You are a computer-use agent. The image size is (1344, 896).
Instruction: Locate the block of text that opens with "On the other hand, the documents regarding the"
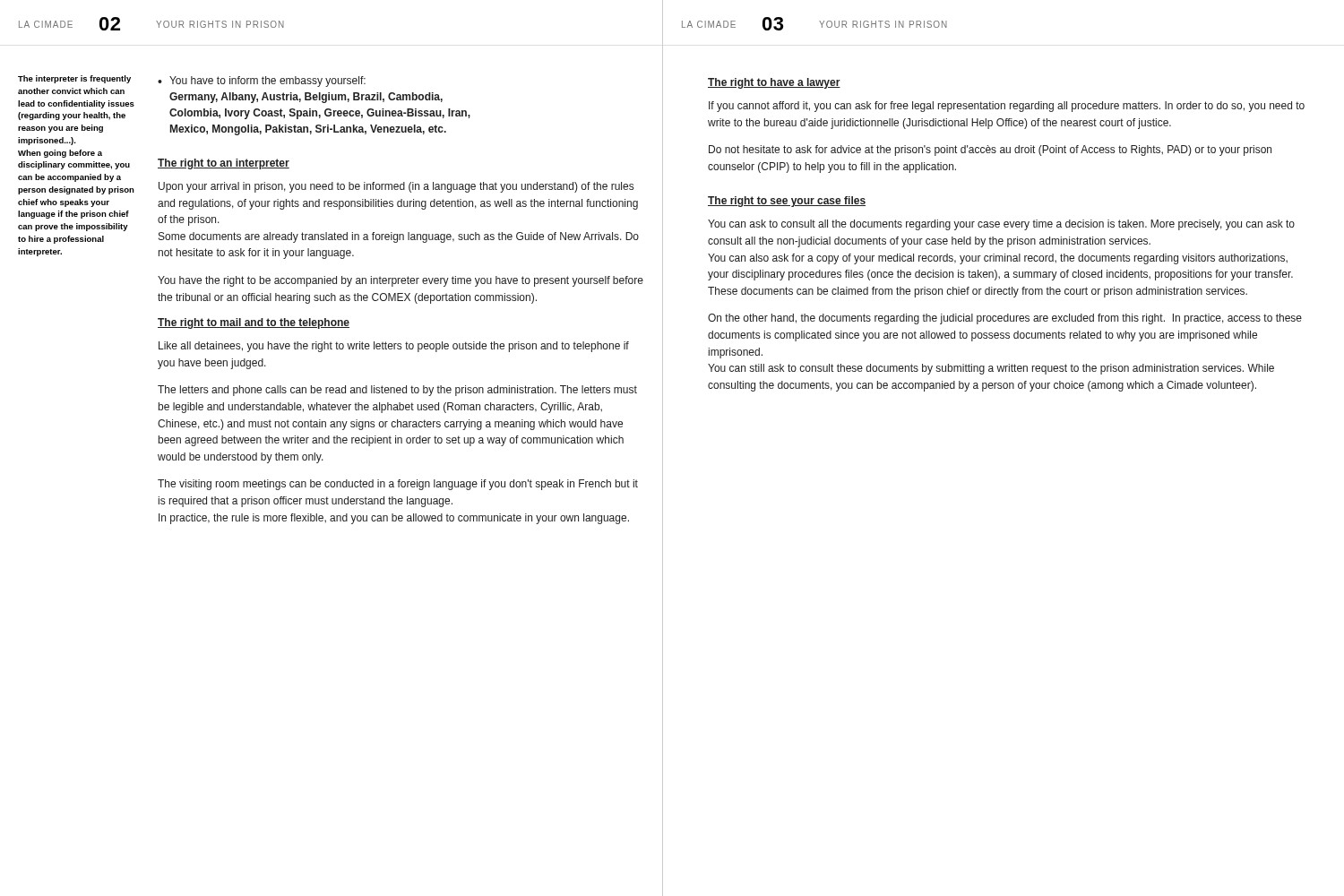pos(1005,319)
